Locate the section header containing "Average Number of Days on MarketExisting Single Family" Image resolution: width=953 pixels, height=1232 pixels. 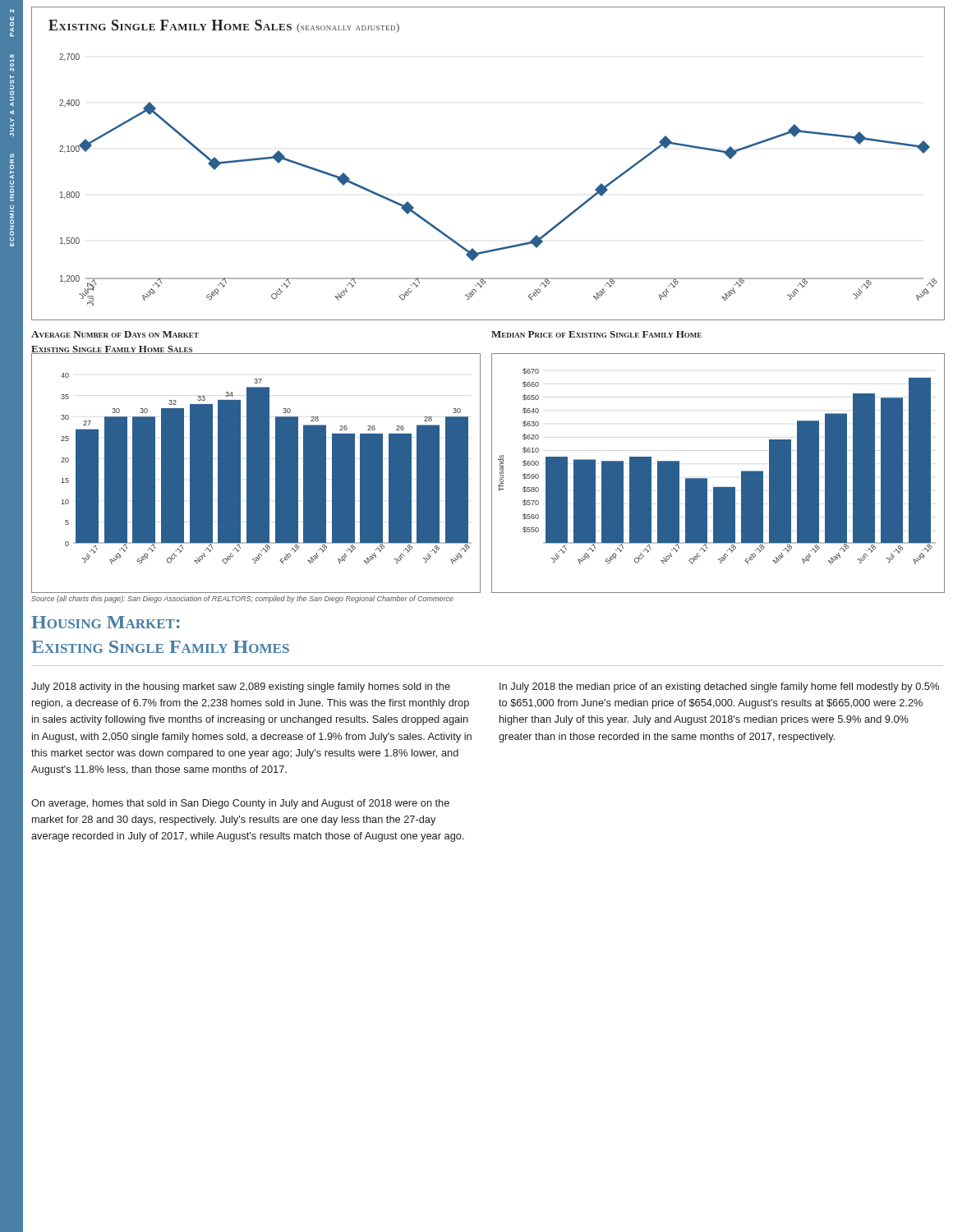(x=115, y=341)
